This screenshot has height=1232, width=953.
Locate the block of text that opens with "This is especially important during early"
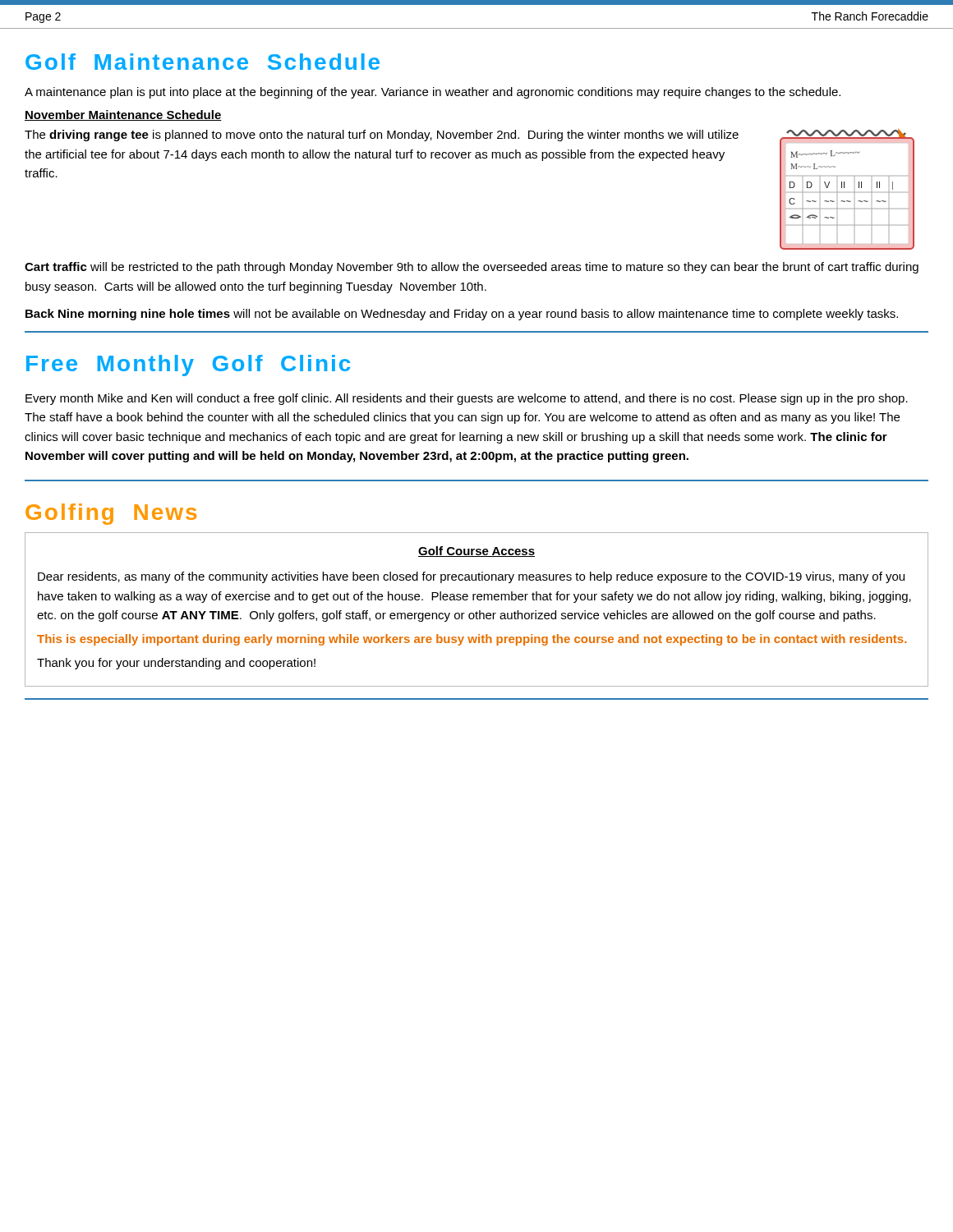[x=472, y=639]
